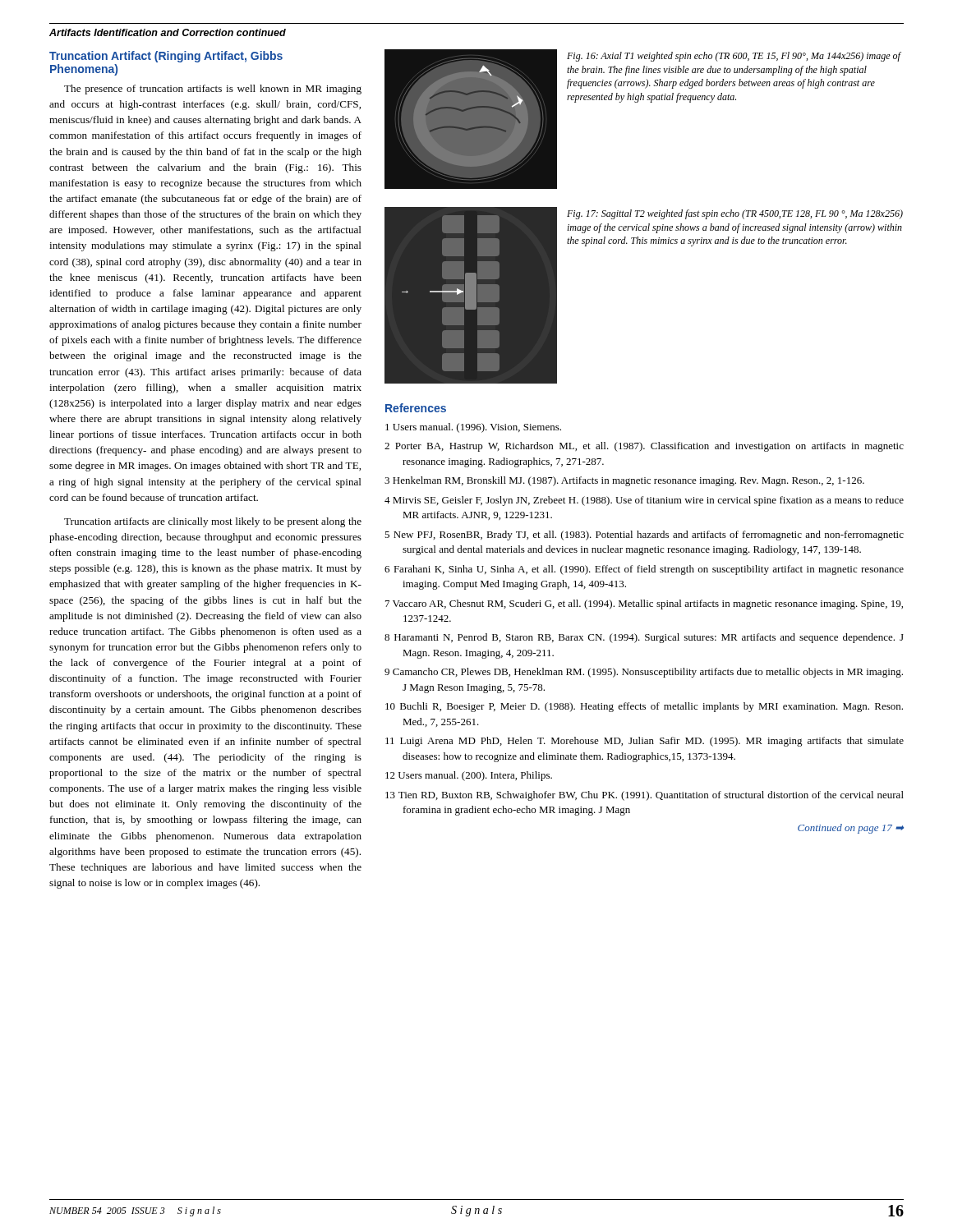The width and height of the screenshot is (953, 1232).
Task: Select the list item containing "6 Farahani K, Sinha U, Sinha A, et"
Action: pos(644,576)
